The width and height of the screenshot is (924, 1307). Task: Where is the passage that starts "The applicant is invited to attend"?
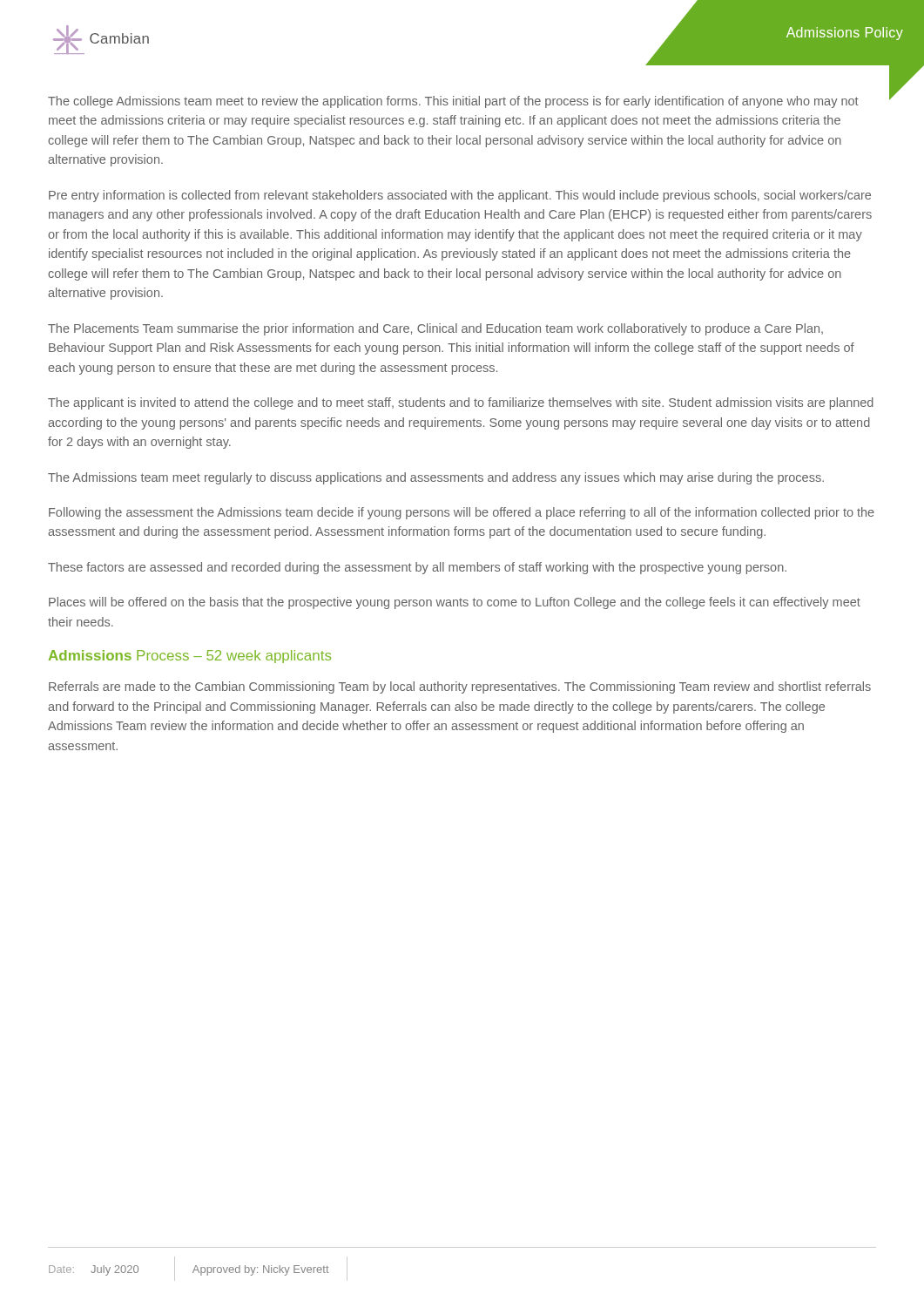coord(462,422)
